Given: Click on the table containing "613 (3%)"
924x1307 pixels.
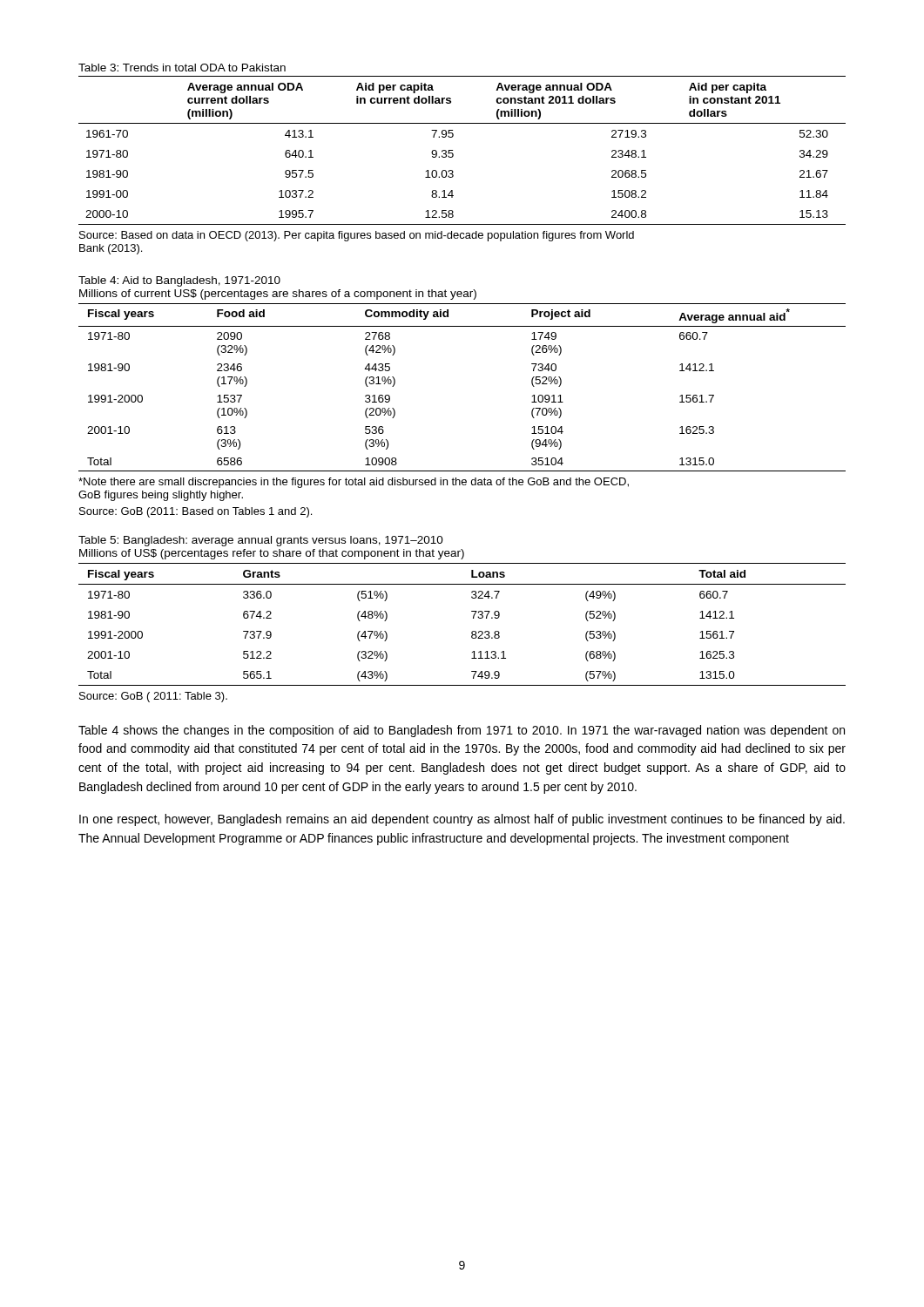Looking at the screenshot, I should 462,387.
